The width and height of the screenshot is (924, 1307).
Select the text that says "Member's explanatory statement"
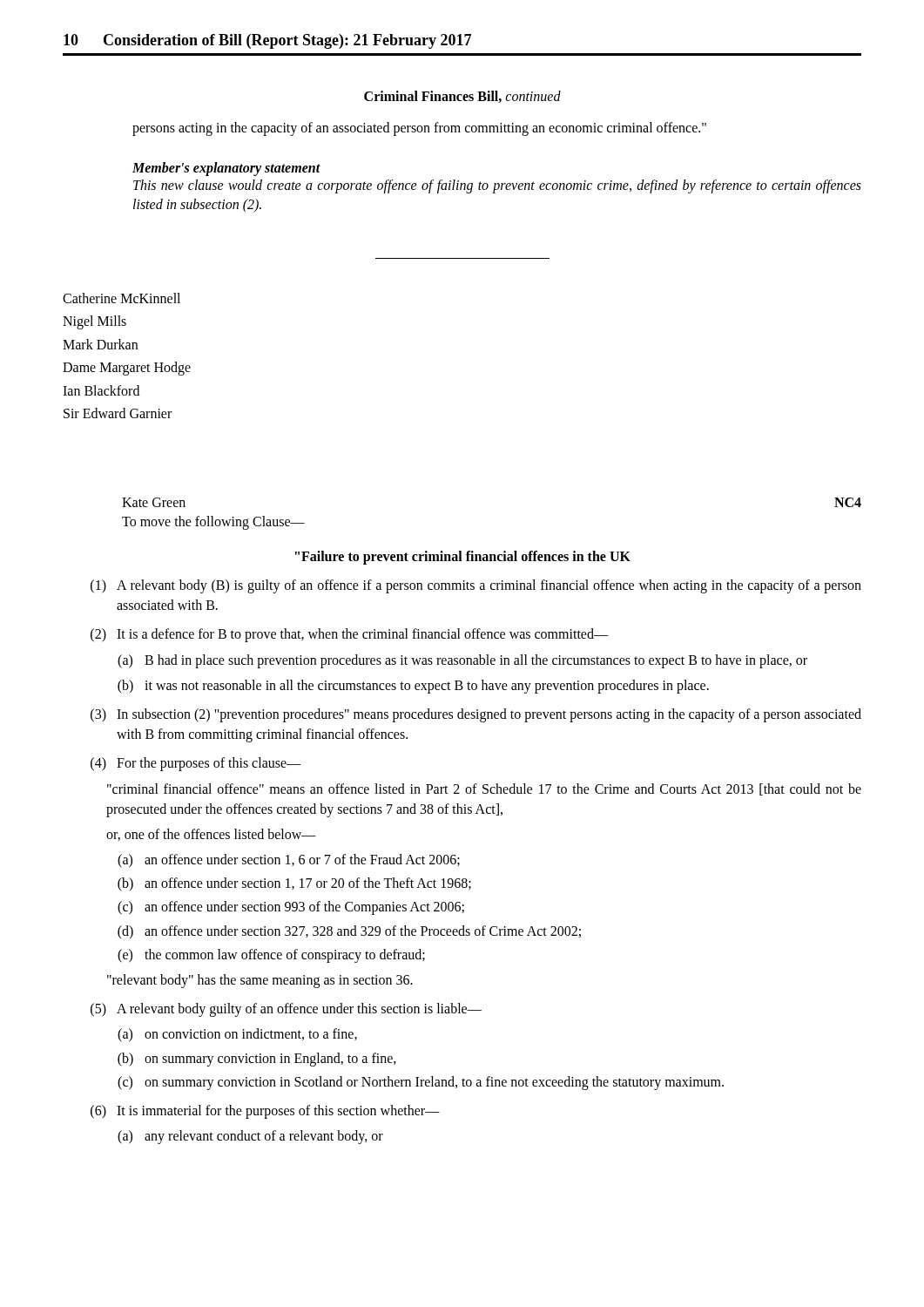click(226, 169)
